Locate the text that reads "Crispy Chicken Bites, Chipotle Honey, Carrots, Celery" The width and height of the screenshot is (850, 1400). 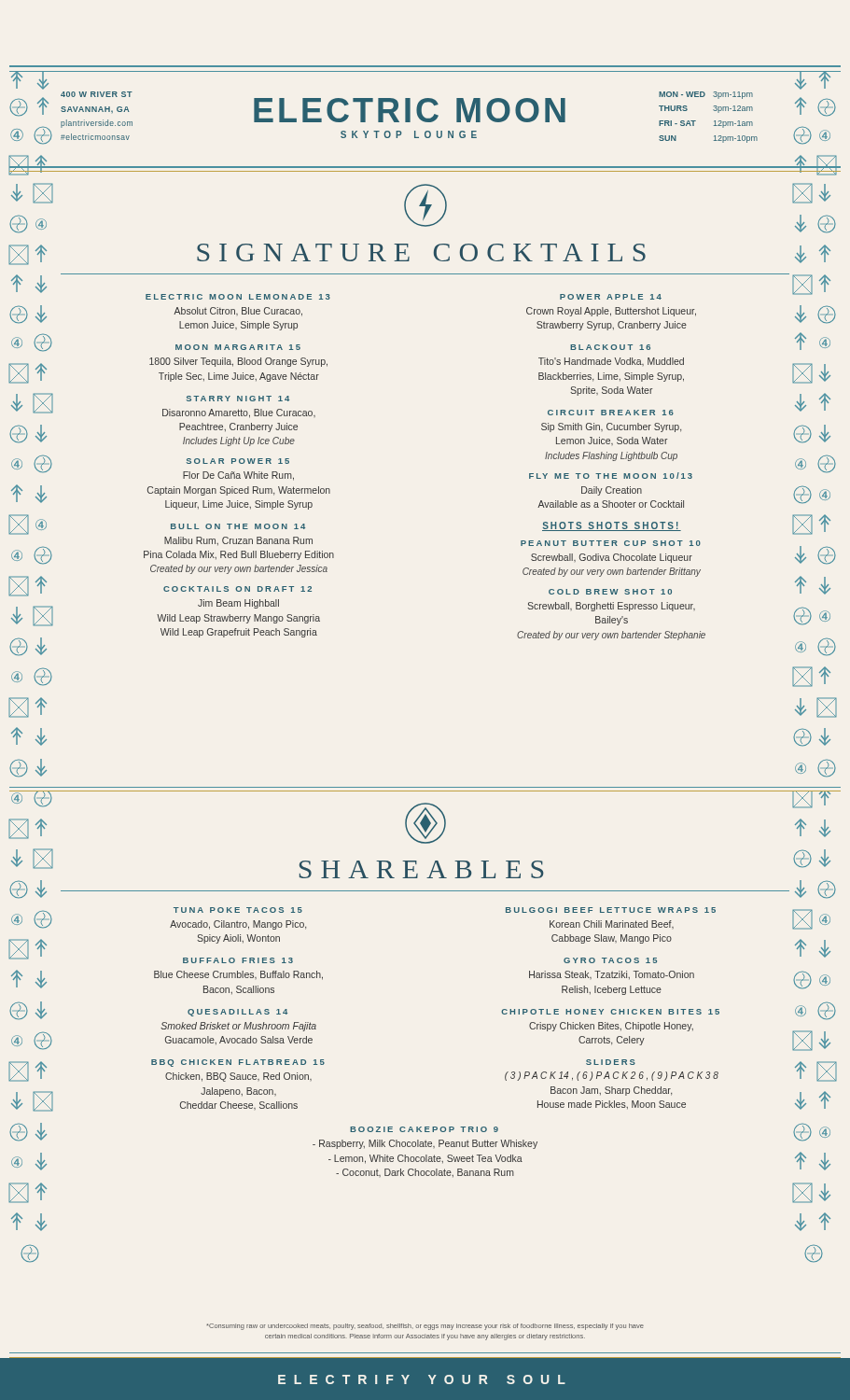pos(611,1033)
